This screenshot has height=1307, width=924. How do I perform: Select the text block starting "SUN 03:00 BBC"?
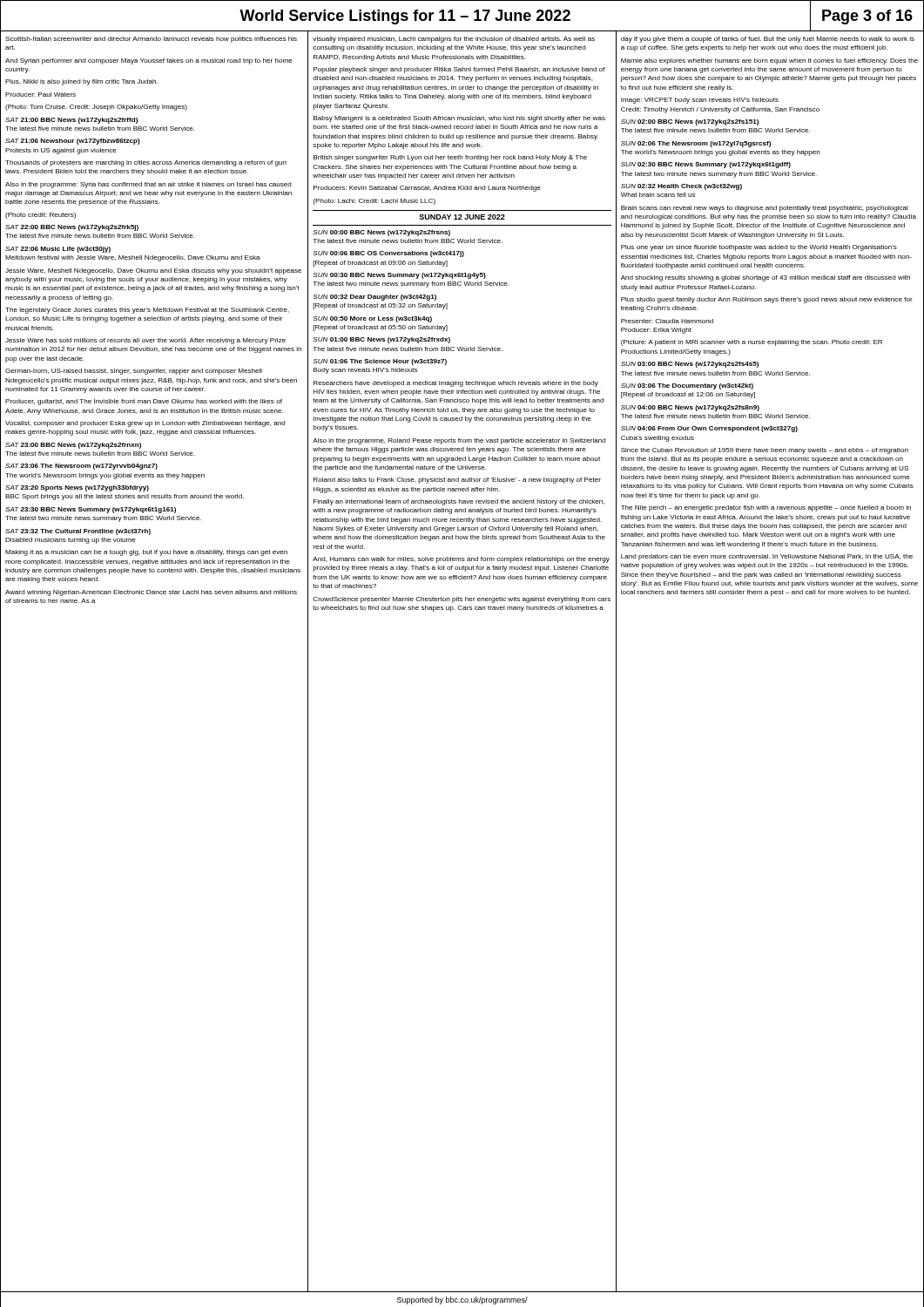pos(770,369)
